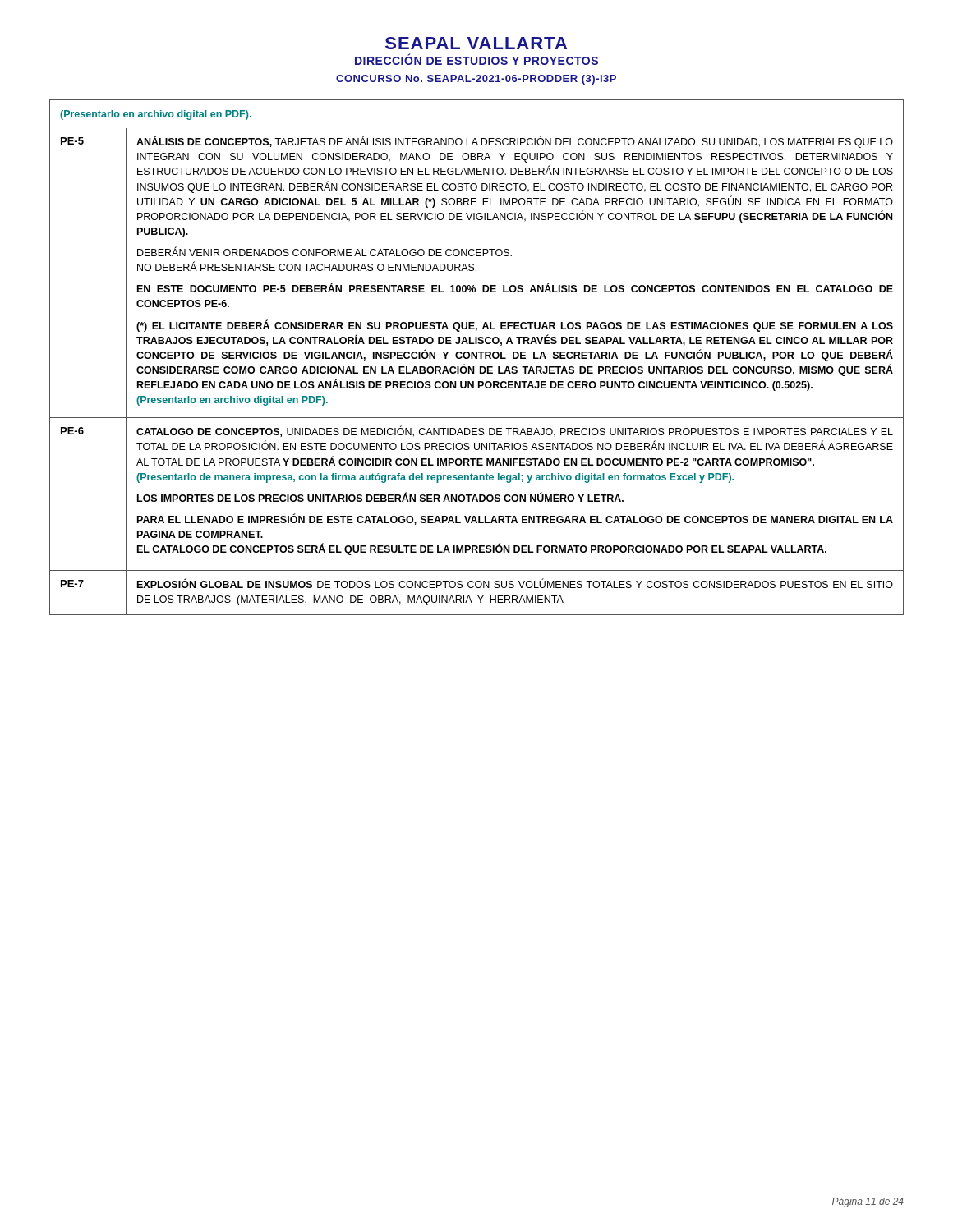Click on the text block that says "ANÁLISIS DE CONCEPTOS, TARJETAS DE"
Screen dimensions: 1232x953
coord(515,142)
